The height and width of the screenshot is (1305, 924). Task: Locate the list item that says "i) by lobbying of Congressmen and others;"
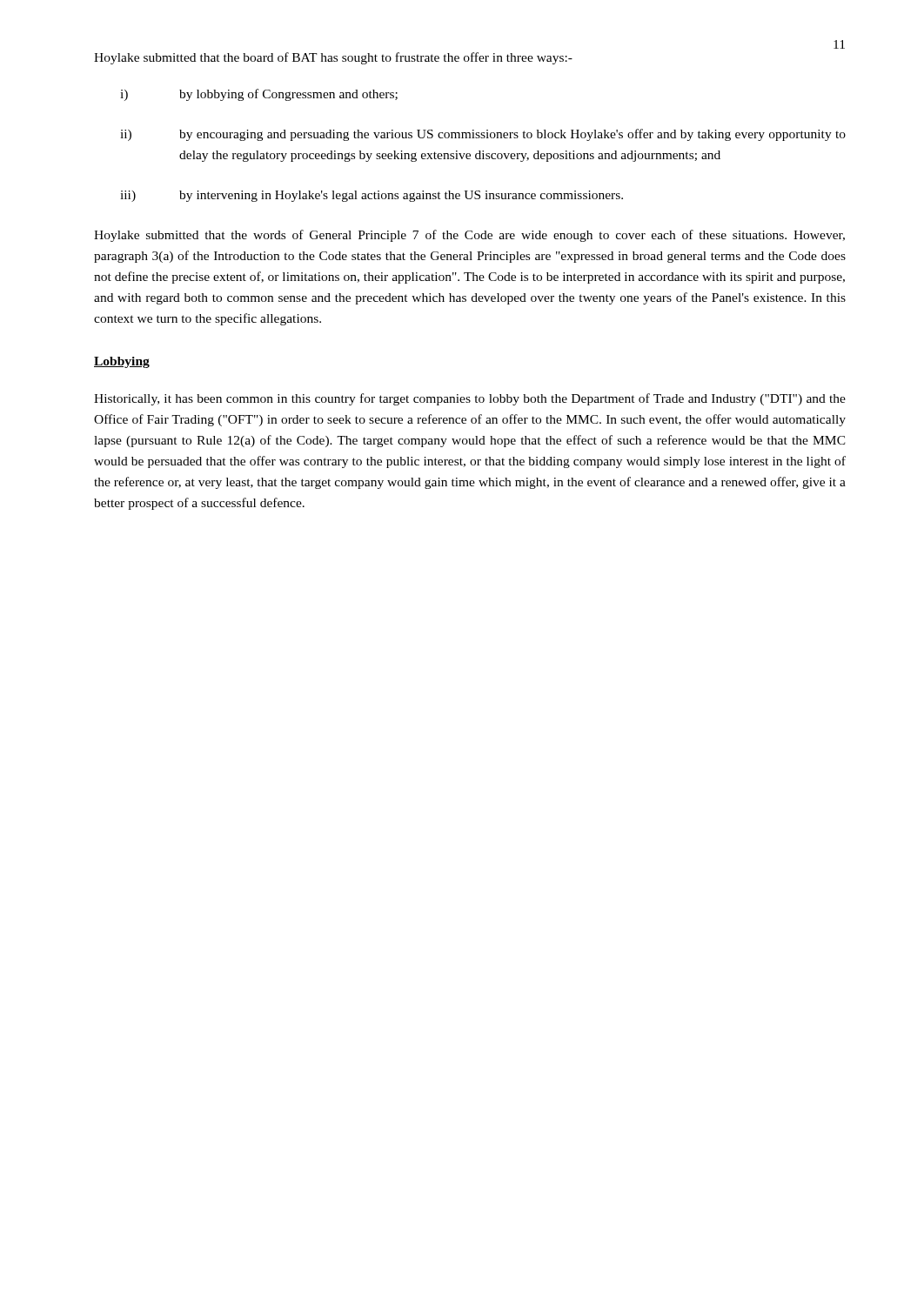tap(259, 95)
